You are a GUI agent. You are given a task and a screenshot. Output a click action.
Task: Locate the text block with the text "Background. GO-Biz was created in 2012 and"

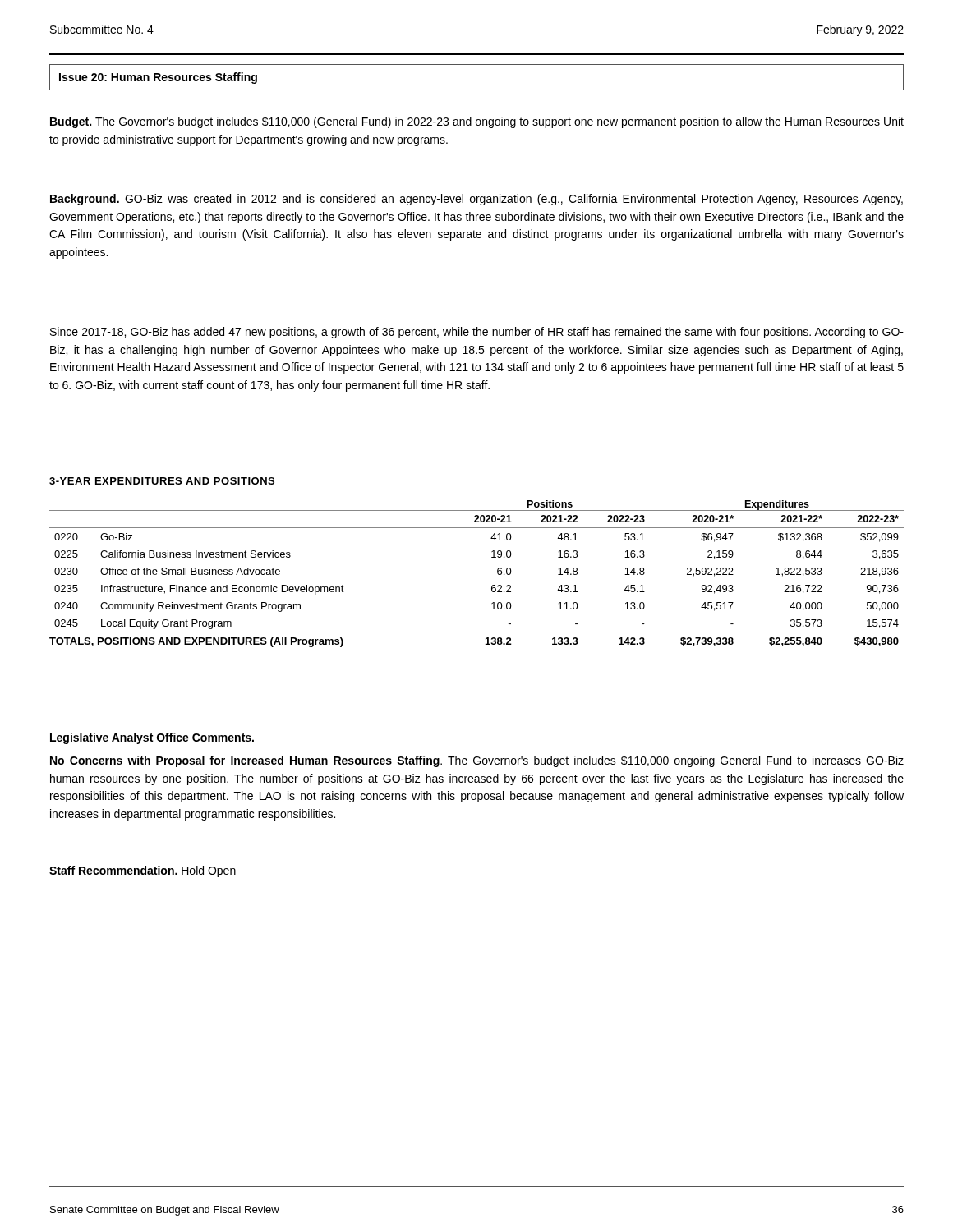coord(476,225)
